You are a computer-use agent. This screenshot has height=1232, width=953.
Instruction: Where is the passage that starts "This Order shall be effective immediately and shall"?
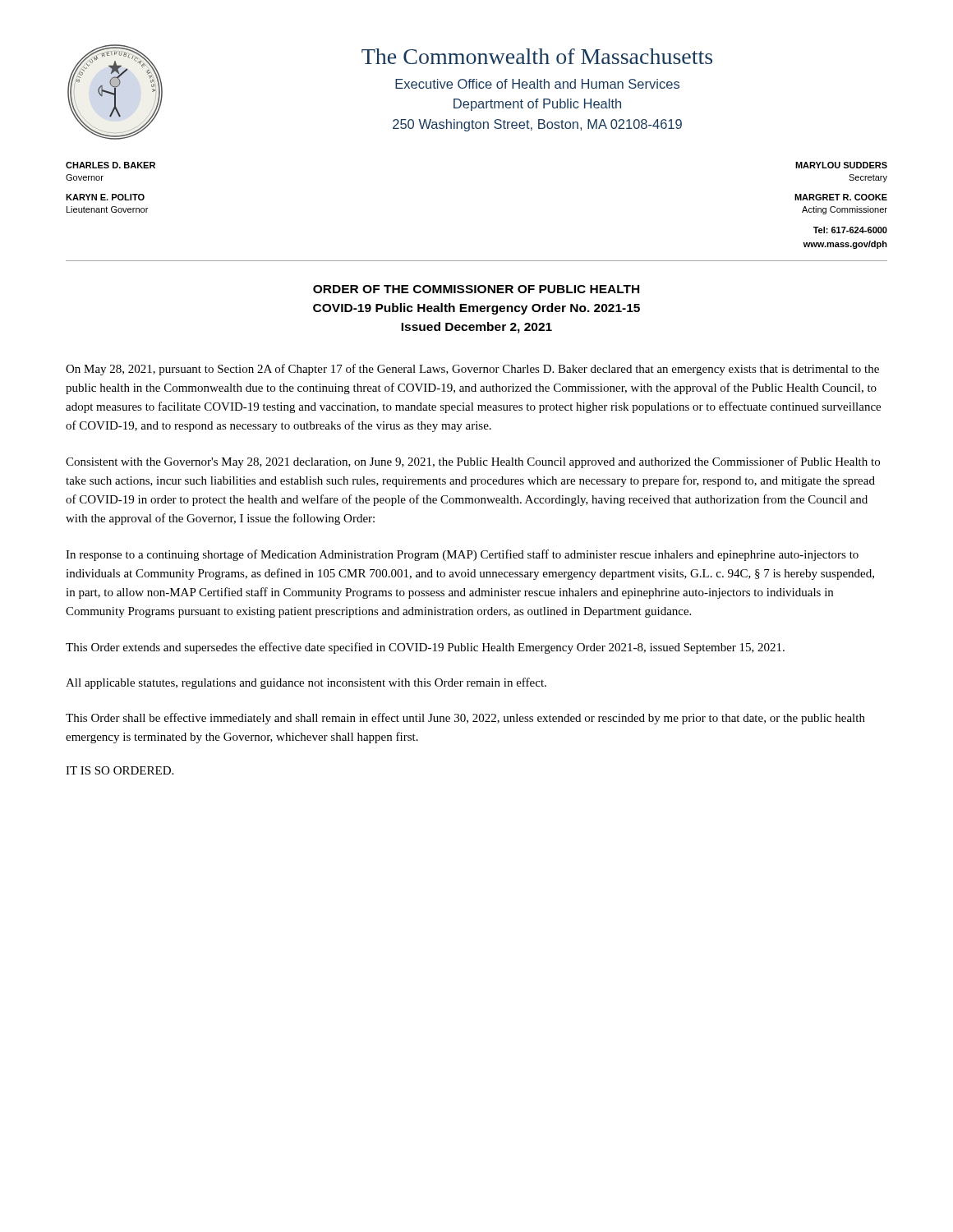coord(465,727)
